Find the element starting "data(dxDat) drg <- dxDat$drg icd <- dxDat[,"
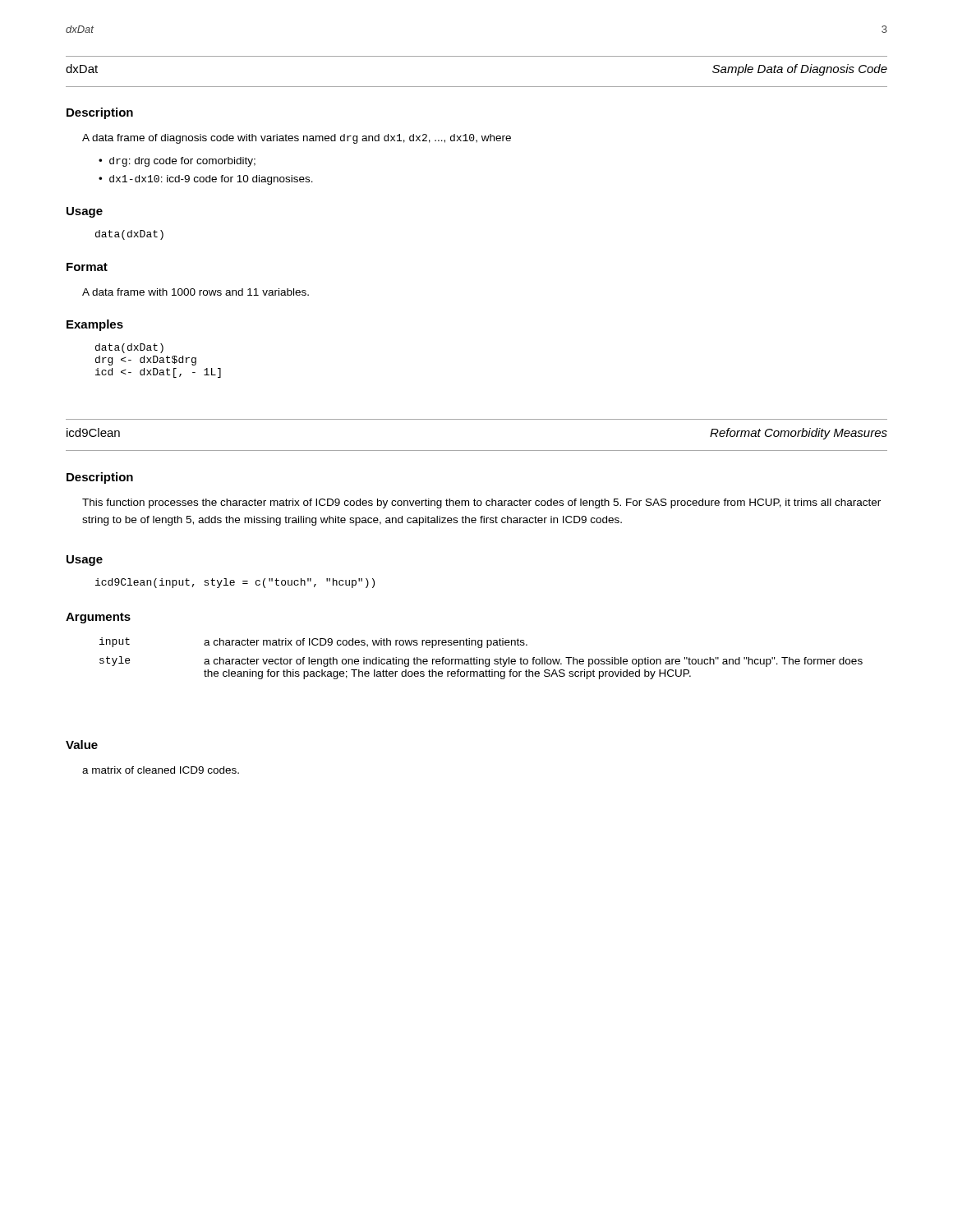 129,348
